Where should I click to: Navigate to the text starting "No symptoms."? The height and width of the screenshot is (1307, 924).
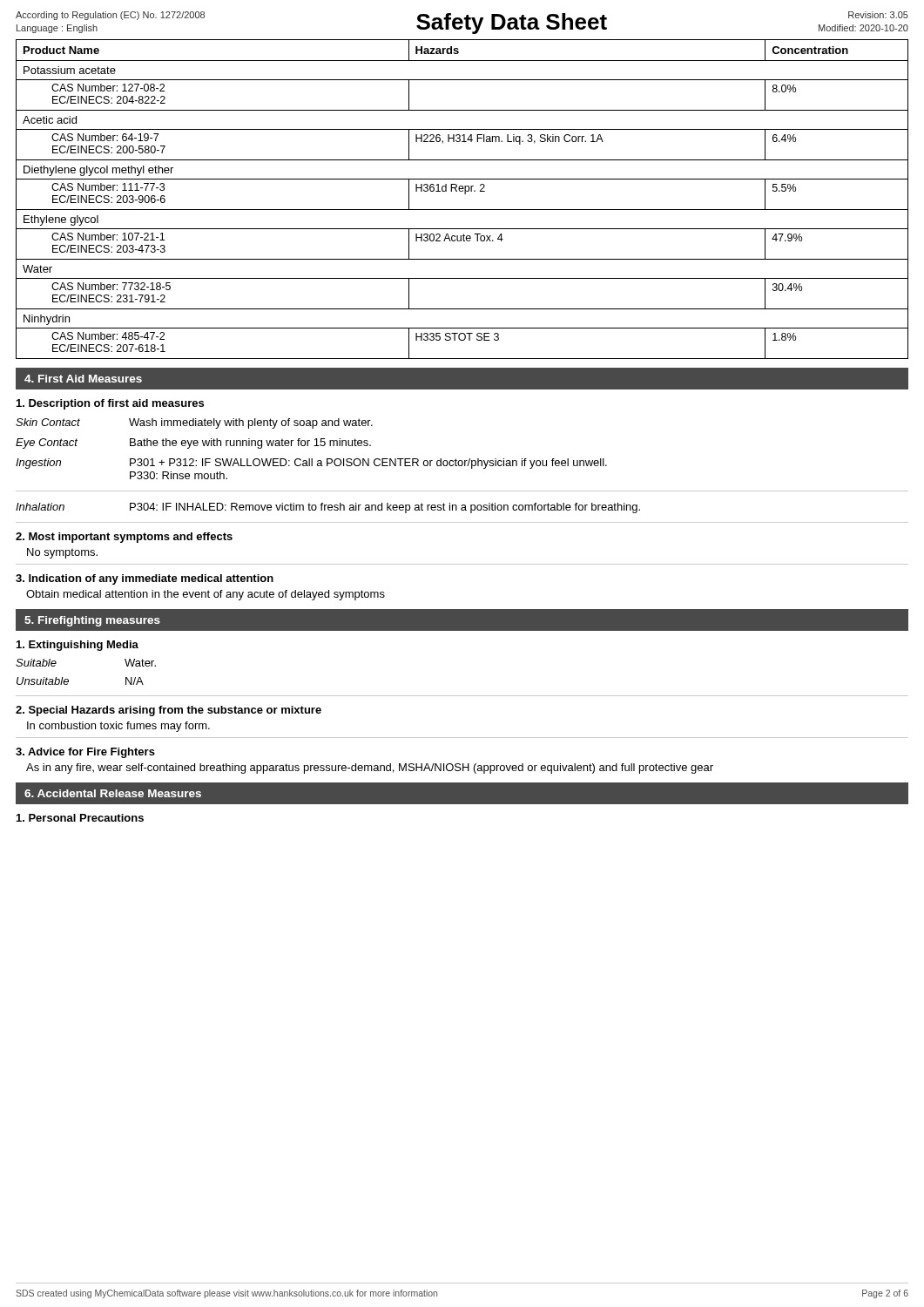pyautogui.click(x=62, y=552)
